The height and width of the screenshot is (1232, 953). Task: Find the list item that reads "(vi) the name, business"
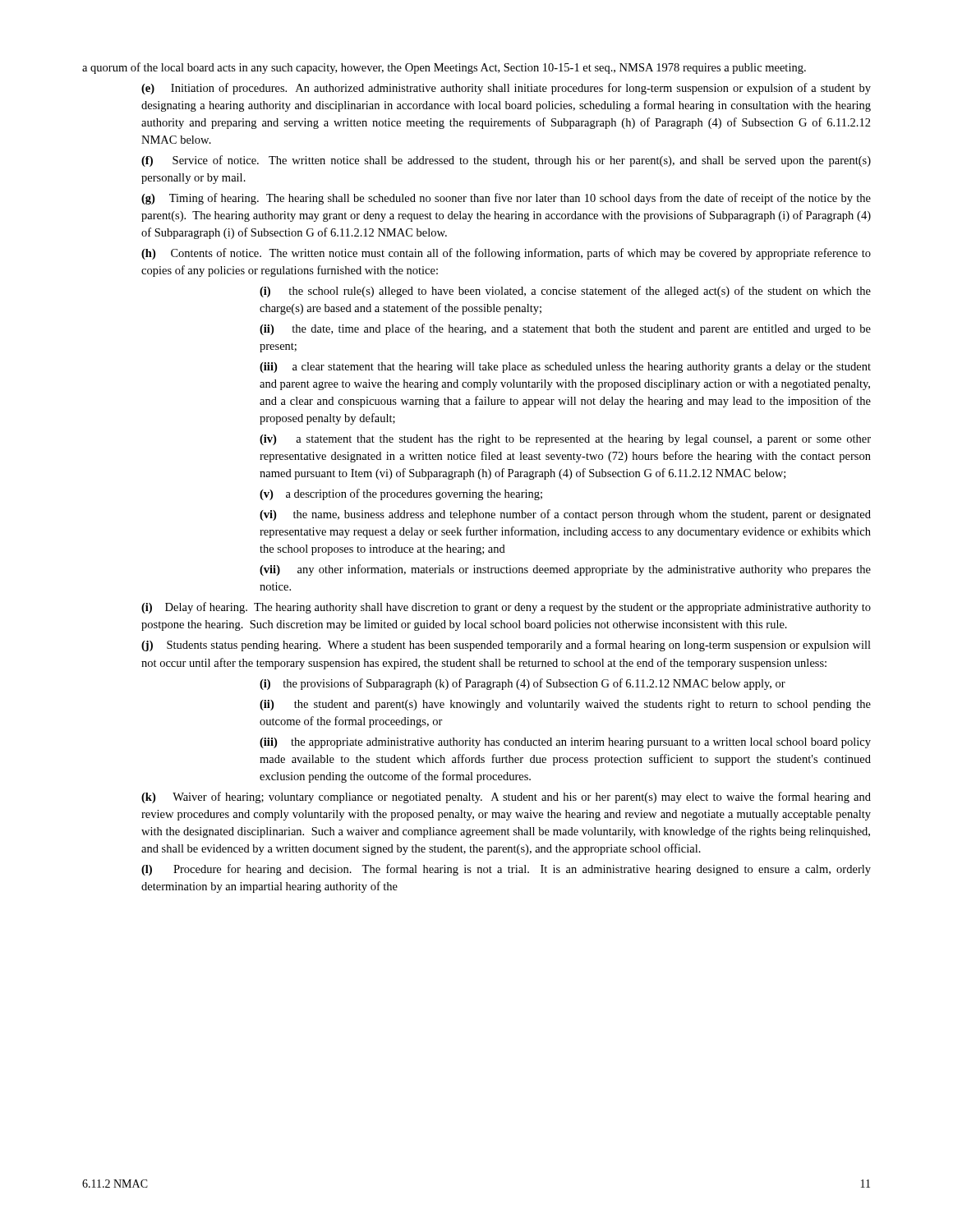tap(565, 532)
